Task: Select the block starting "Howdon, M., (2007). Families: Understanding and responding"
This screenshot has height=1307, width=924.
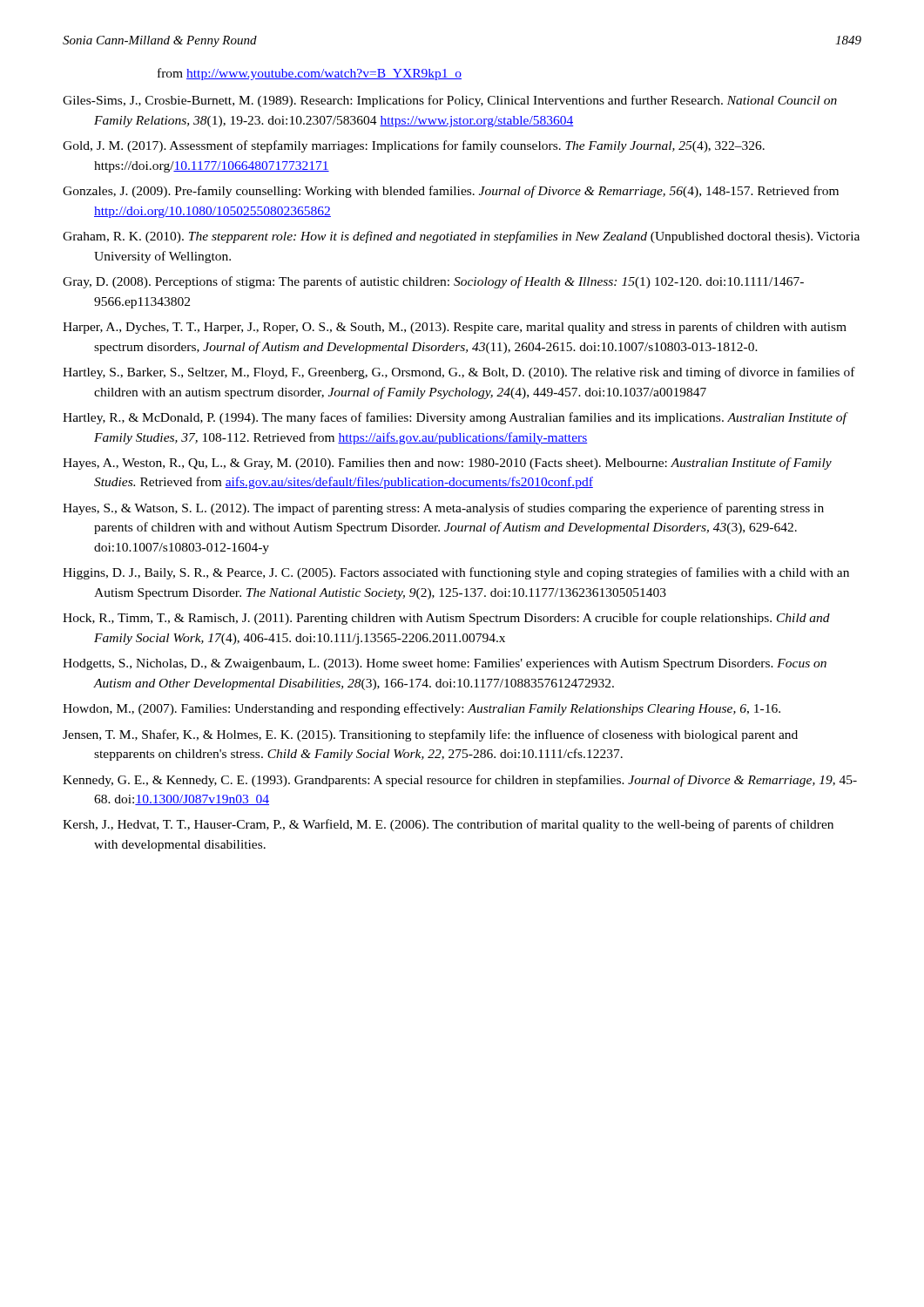Action: point(422,708)
